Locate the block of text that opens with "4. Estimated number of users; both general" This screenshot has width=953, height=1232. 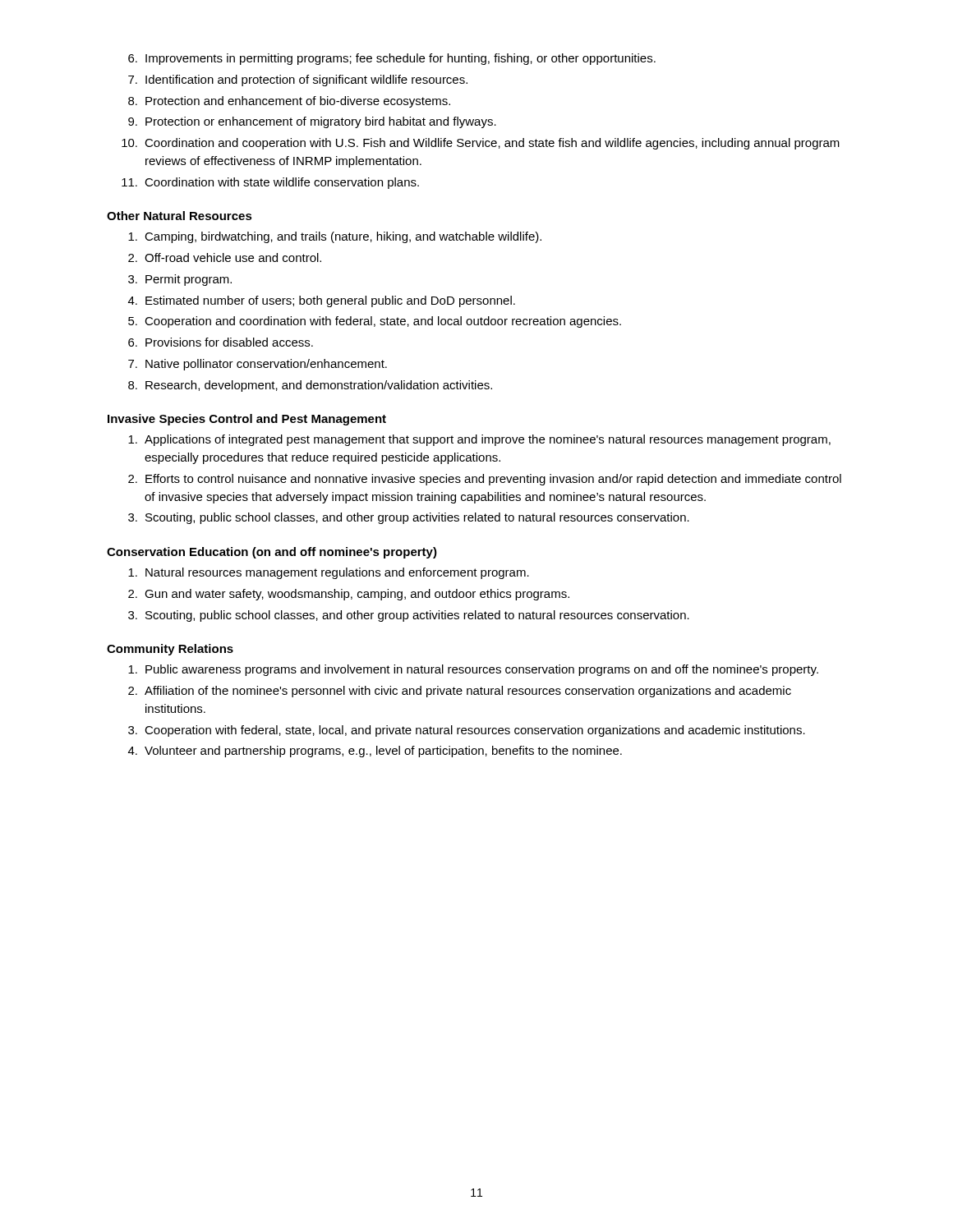[x=476, y=300]
